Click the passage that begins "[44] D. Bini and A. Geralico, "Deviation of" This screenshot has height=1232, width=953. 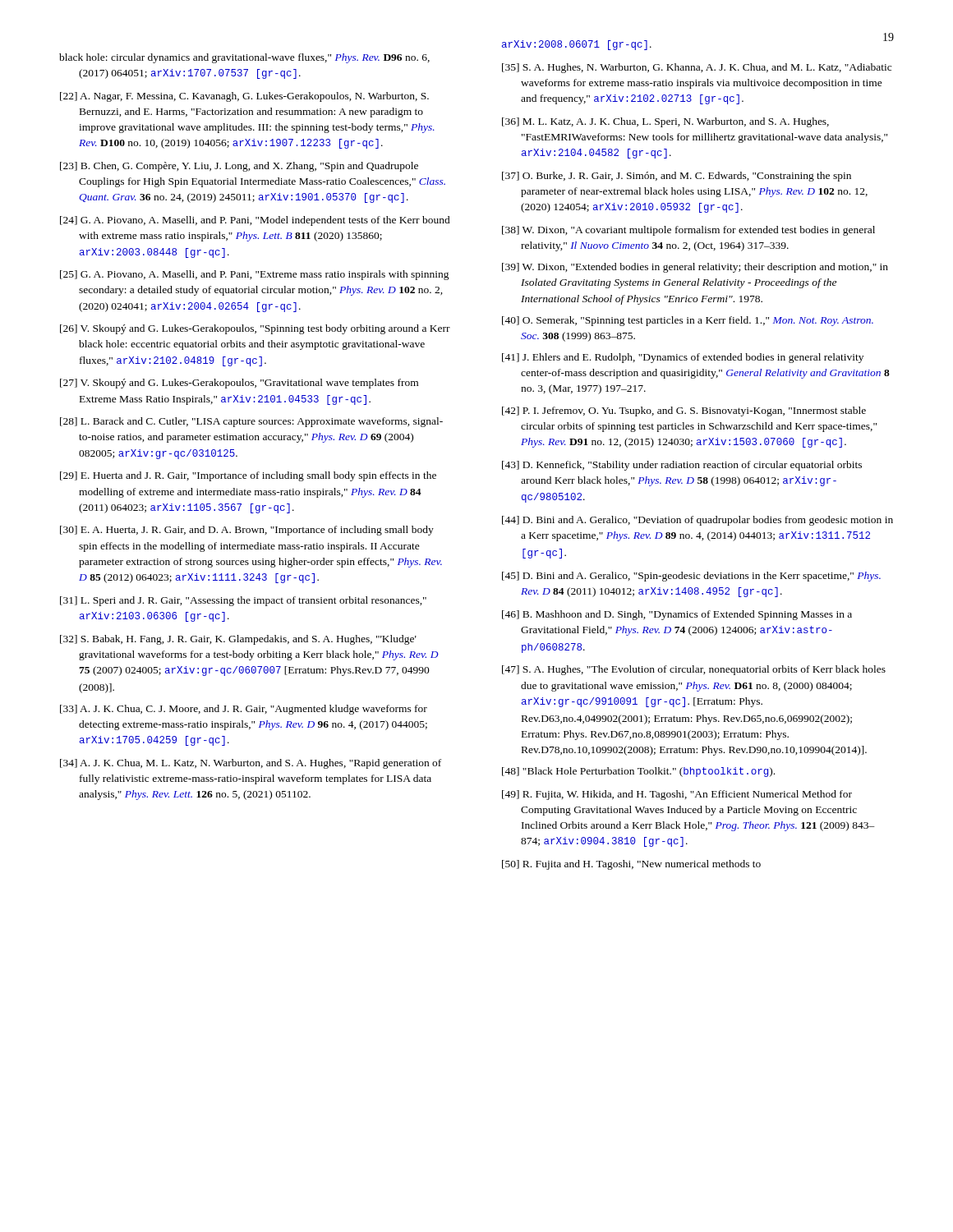pyautogui.click(x=697, y=536)
